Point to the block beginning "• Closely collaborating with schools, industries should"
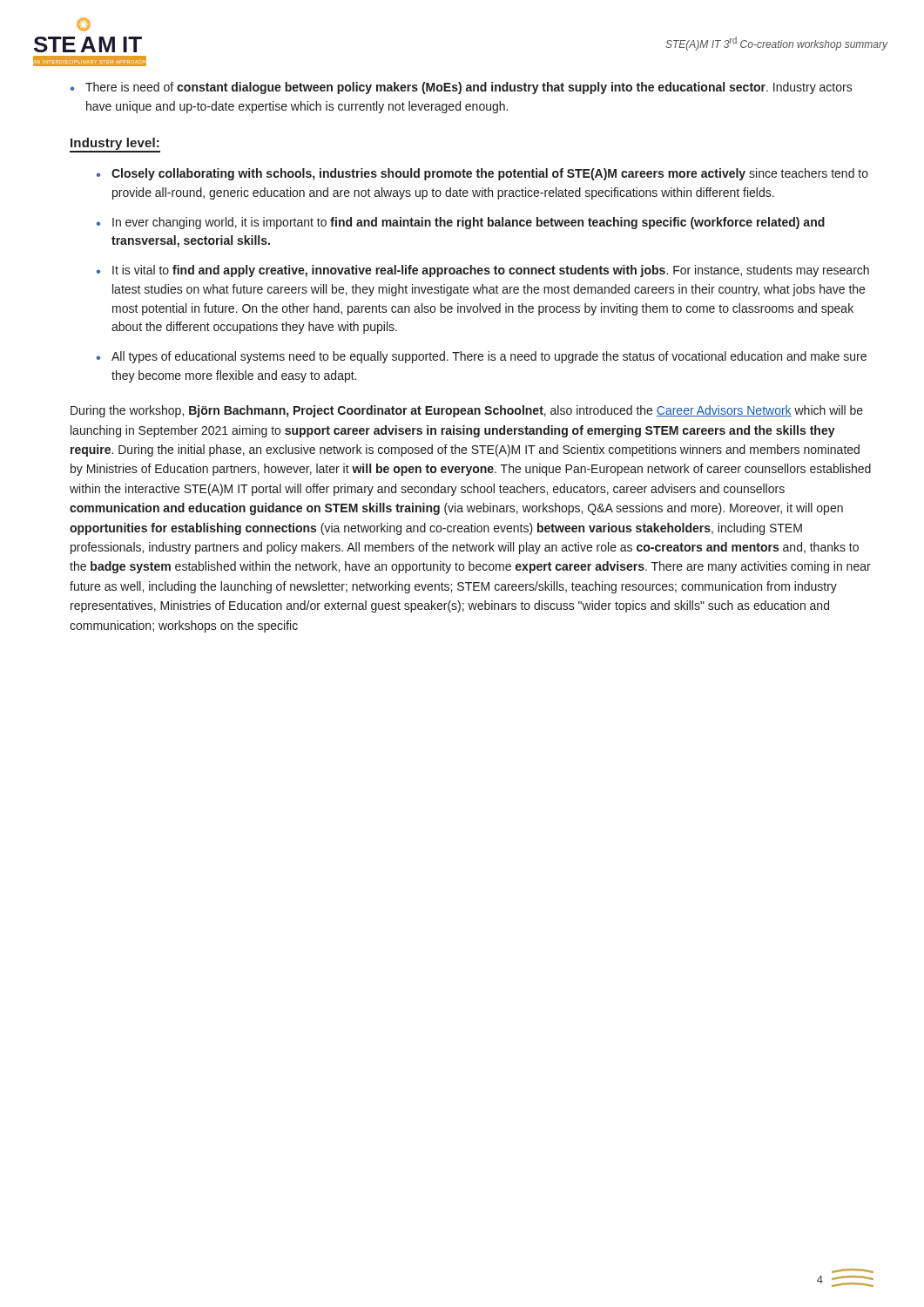Screen dimensions: 1307x924 tap(485, 184)
